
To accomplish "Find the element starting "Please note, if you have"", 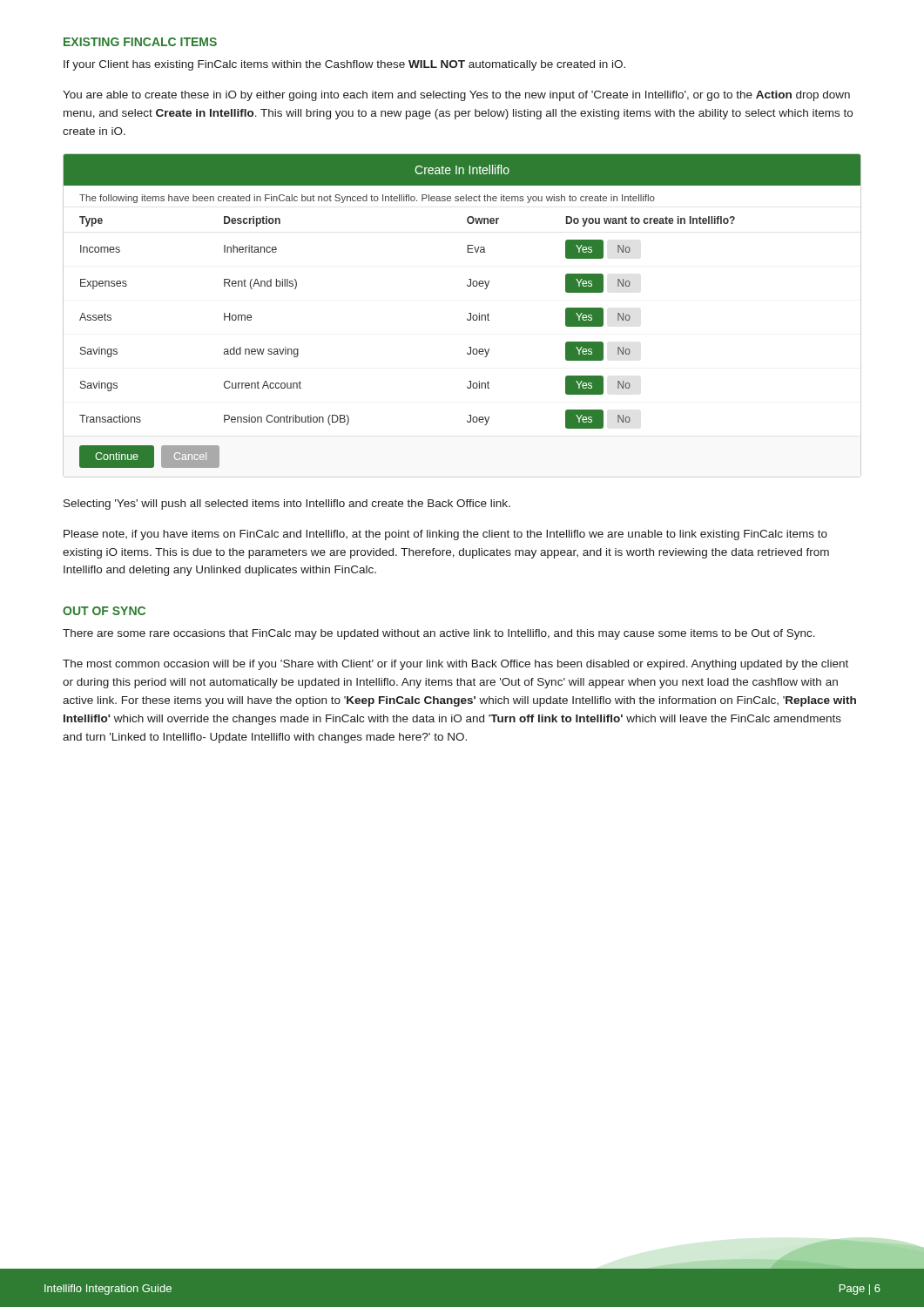I will point(446,552).
